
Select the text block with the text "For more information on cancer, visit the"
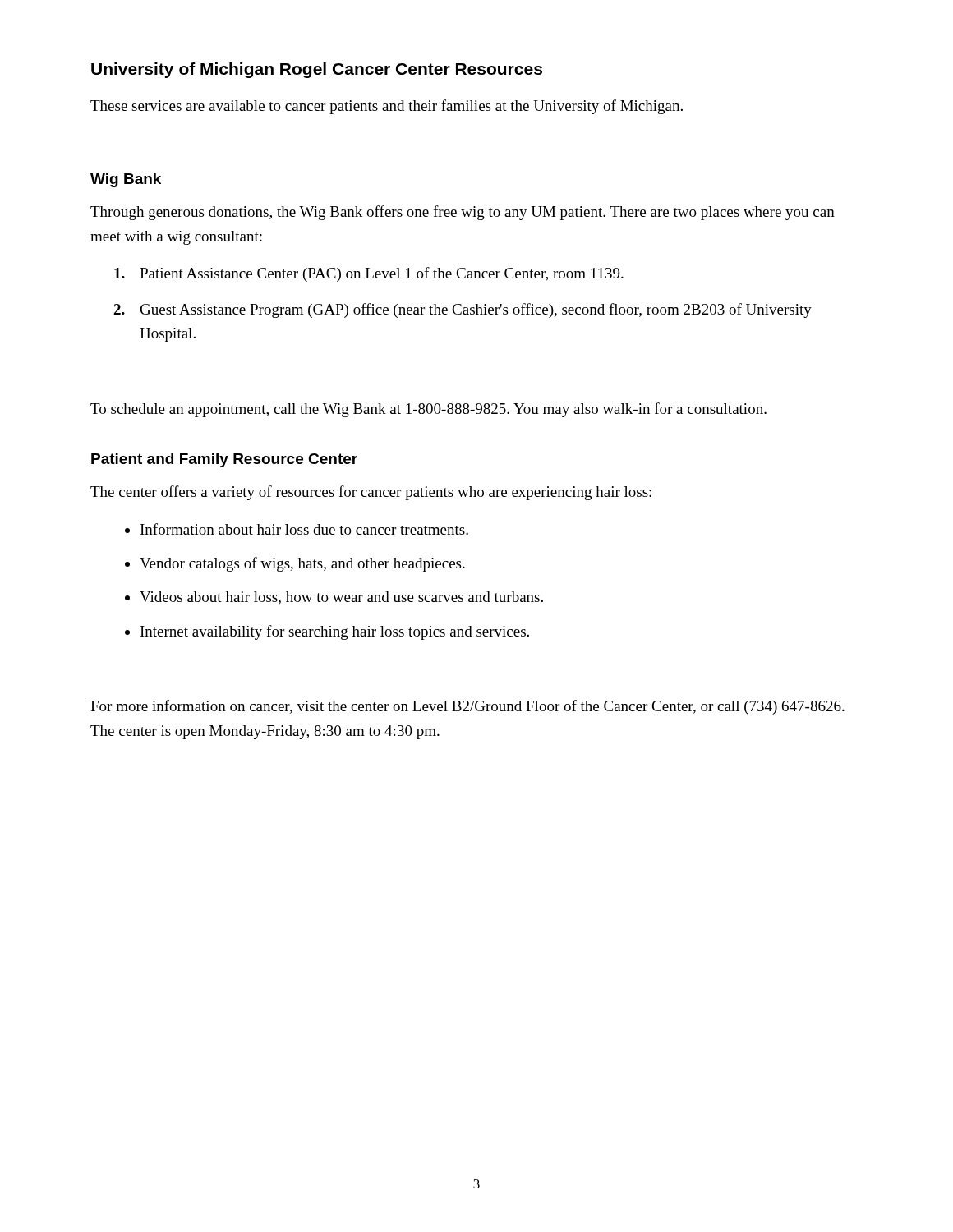[x=476, y=718]
